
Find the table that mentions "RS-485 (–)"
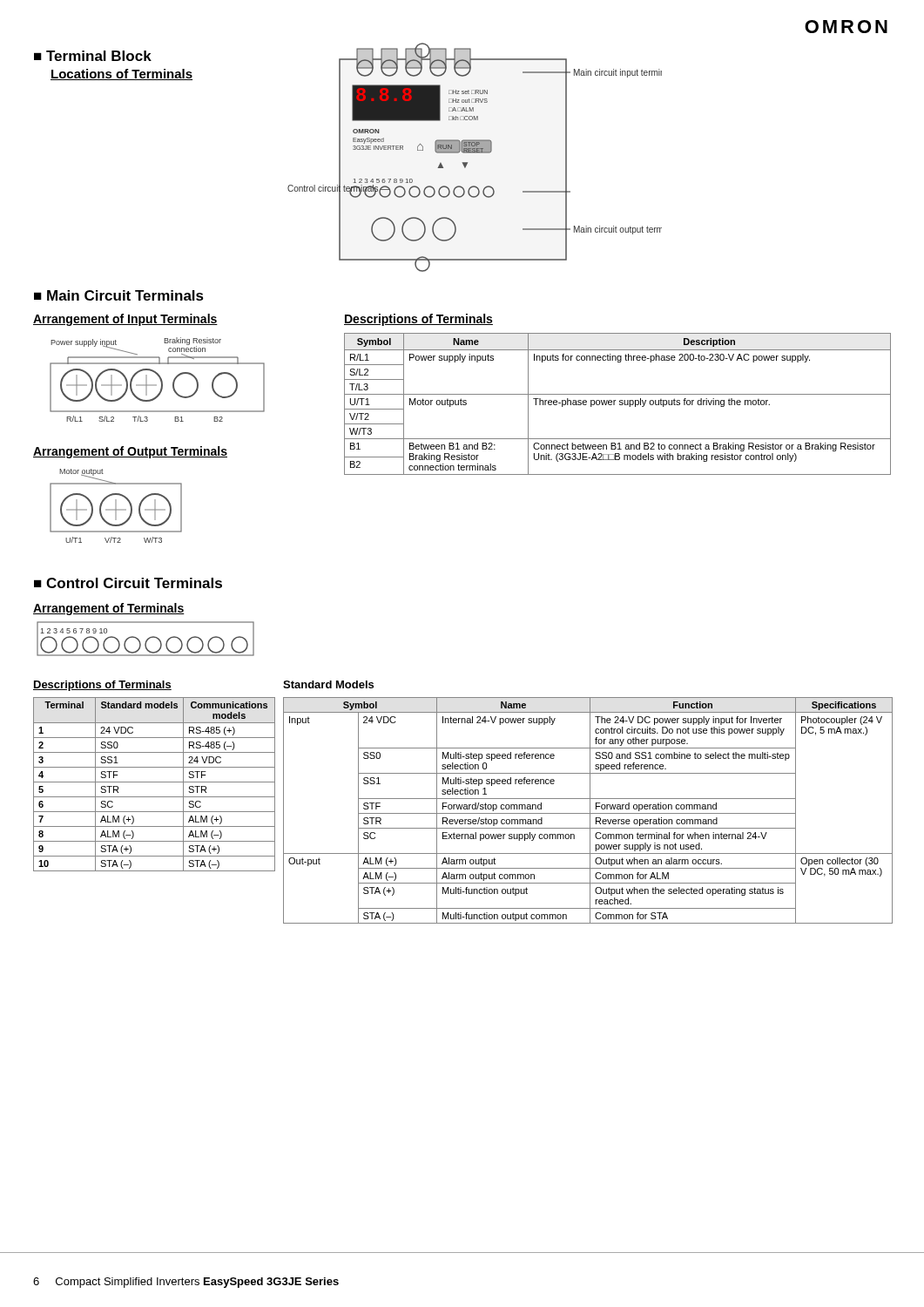pos(154,784)
